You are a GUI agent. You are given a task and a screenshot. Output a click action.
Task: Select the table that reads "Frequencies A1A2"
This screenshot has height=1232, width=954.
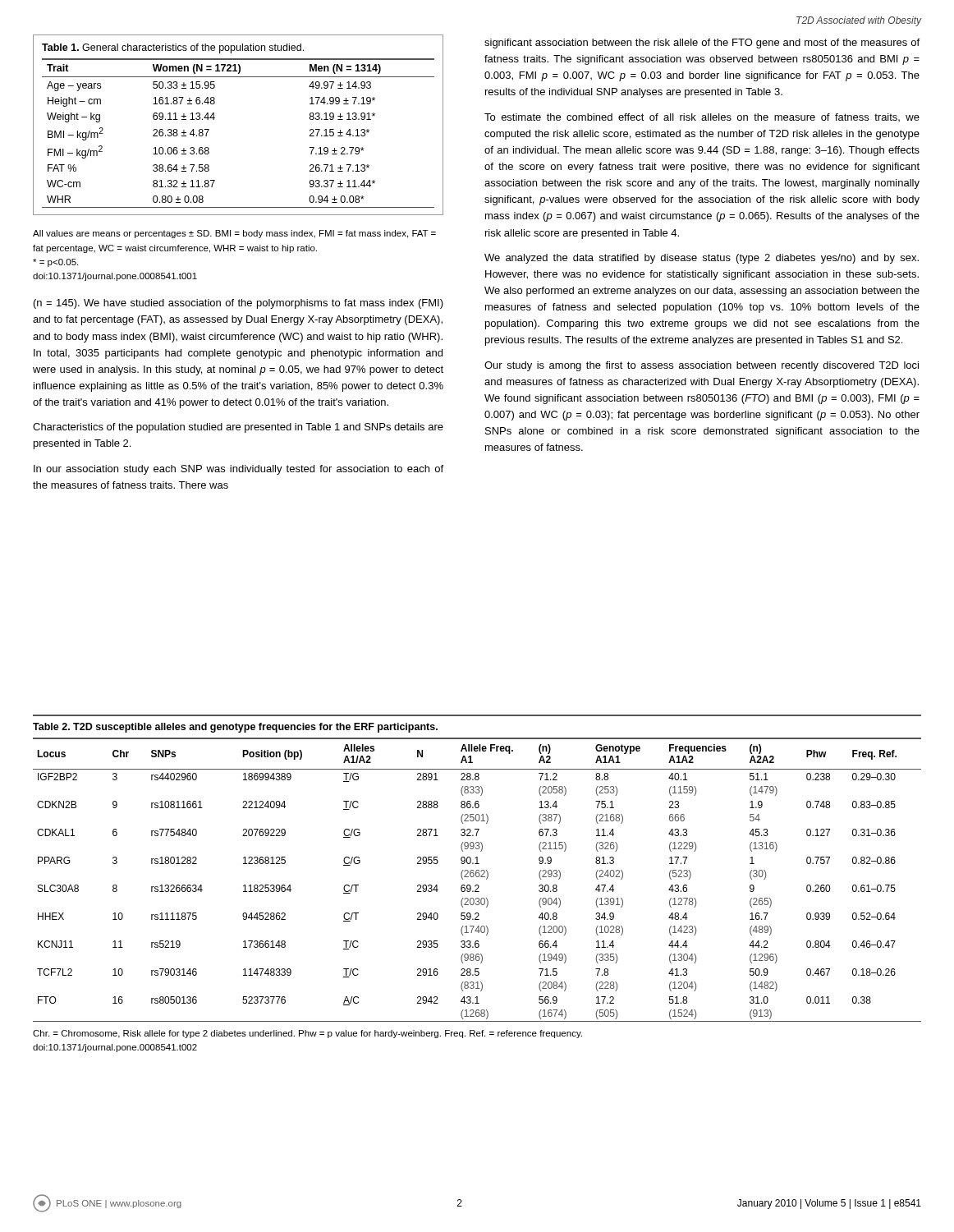(x=477, y=868)
